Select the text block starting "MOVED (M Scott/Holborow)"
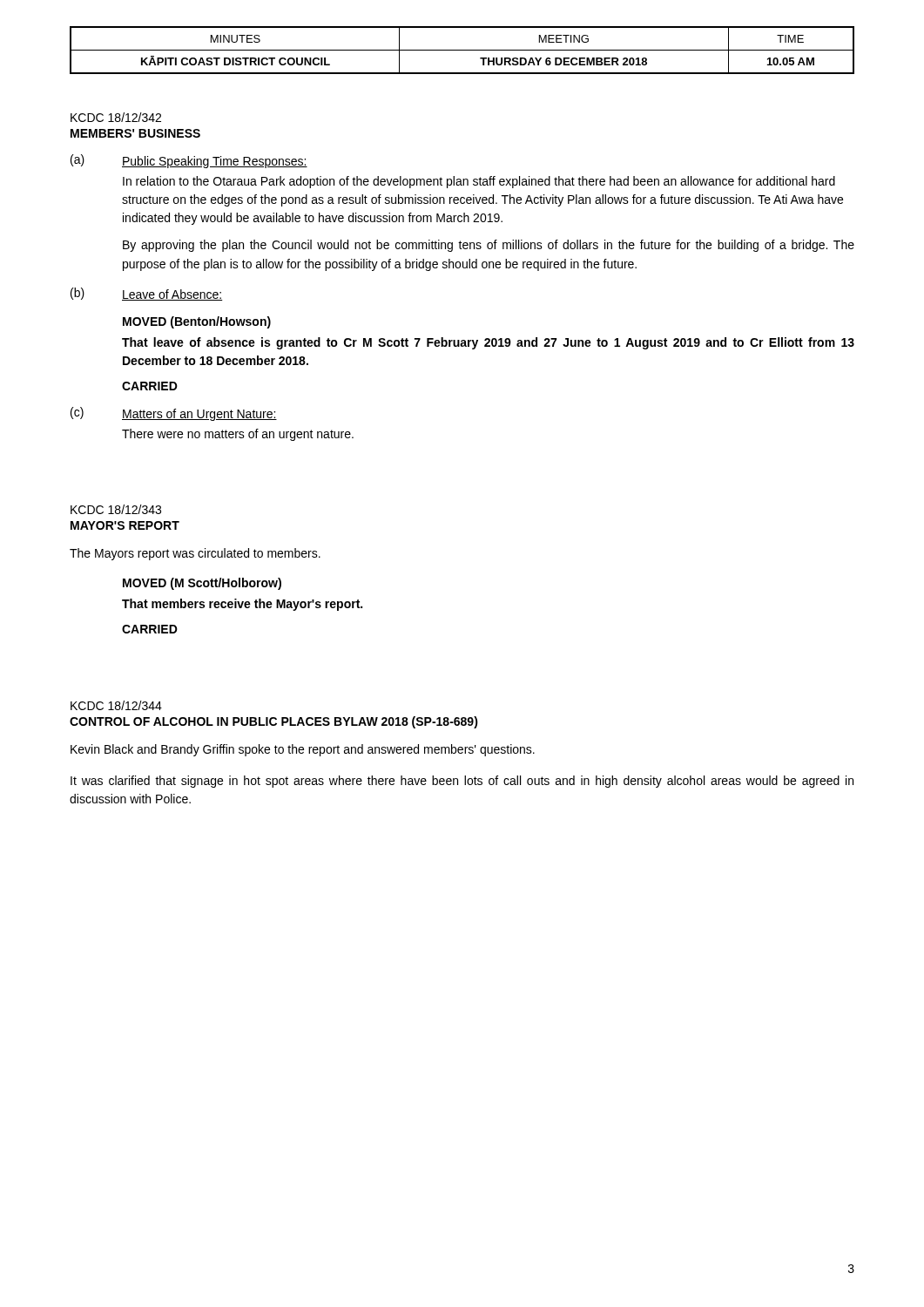The width and height of the screenshot is (924, 1307). [202, 583]
